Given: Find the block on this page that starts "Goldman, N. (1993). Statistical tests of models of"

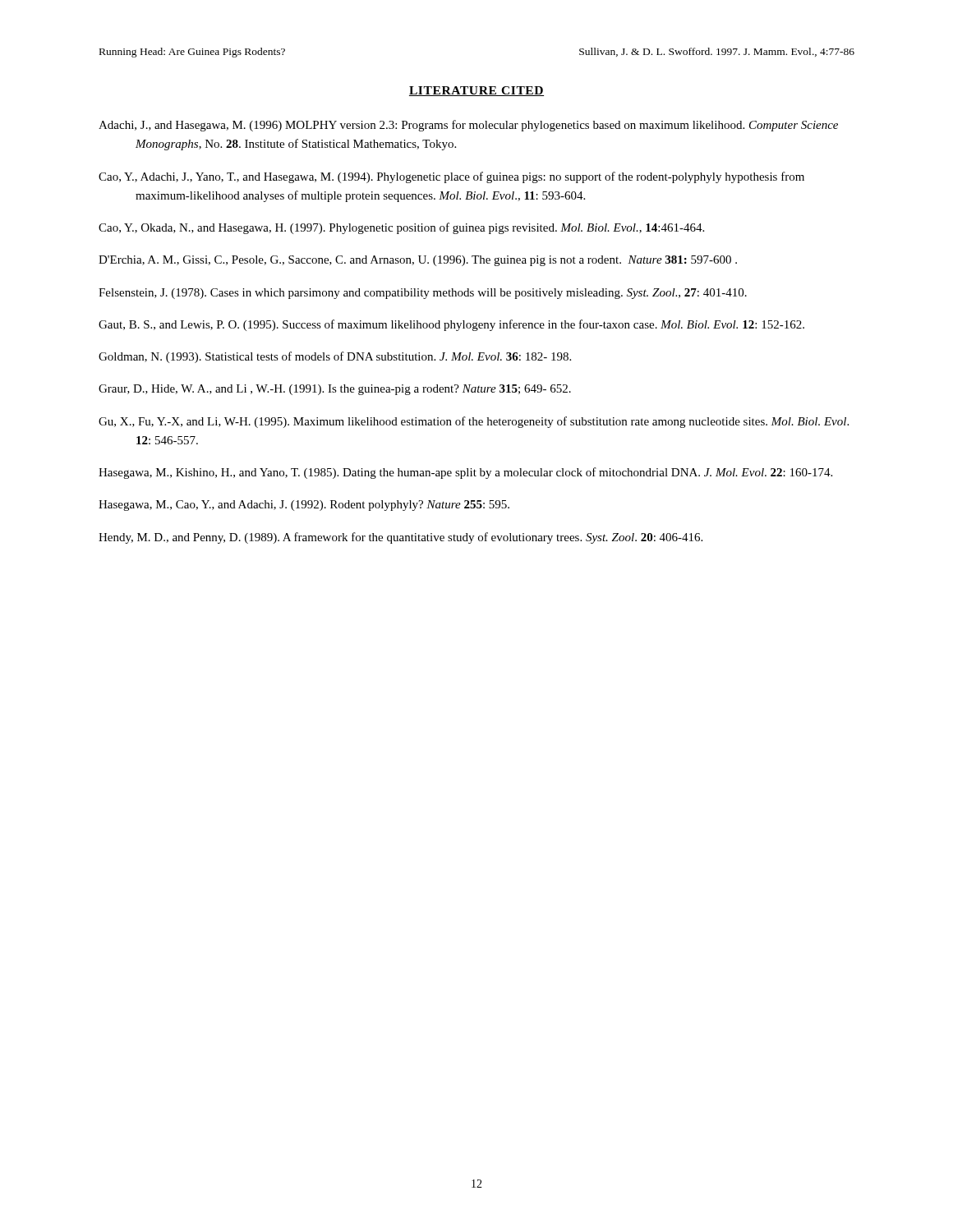Looking at the screenshot, I should point(335,356).
